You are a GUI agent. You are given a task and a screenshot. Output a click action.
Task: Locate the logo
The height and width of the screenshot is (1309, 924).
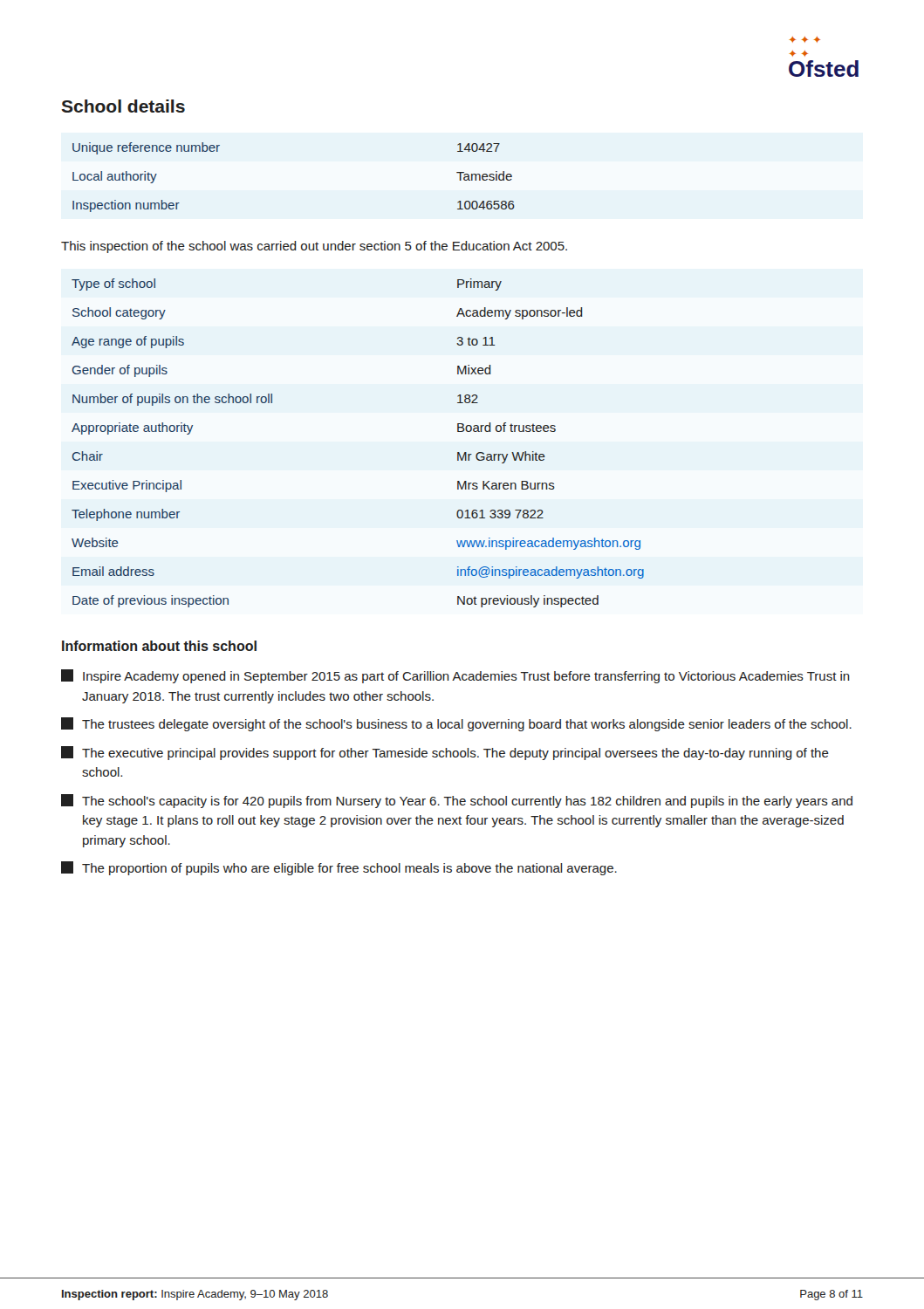pos(834,55)
